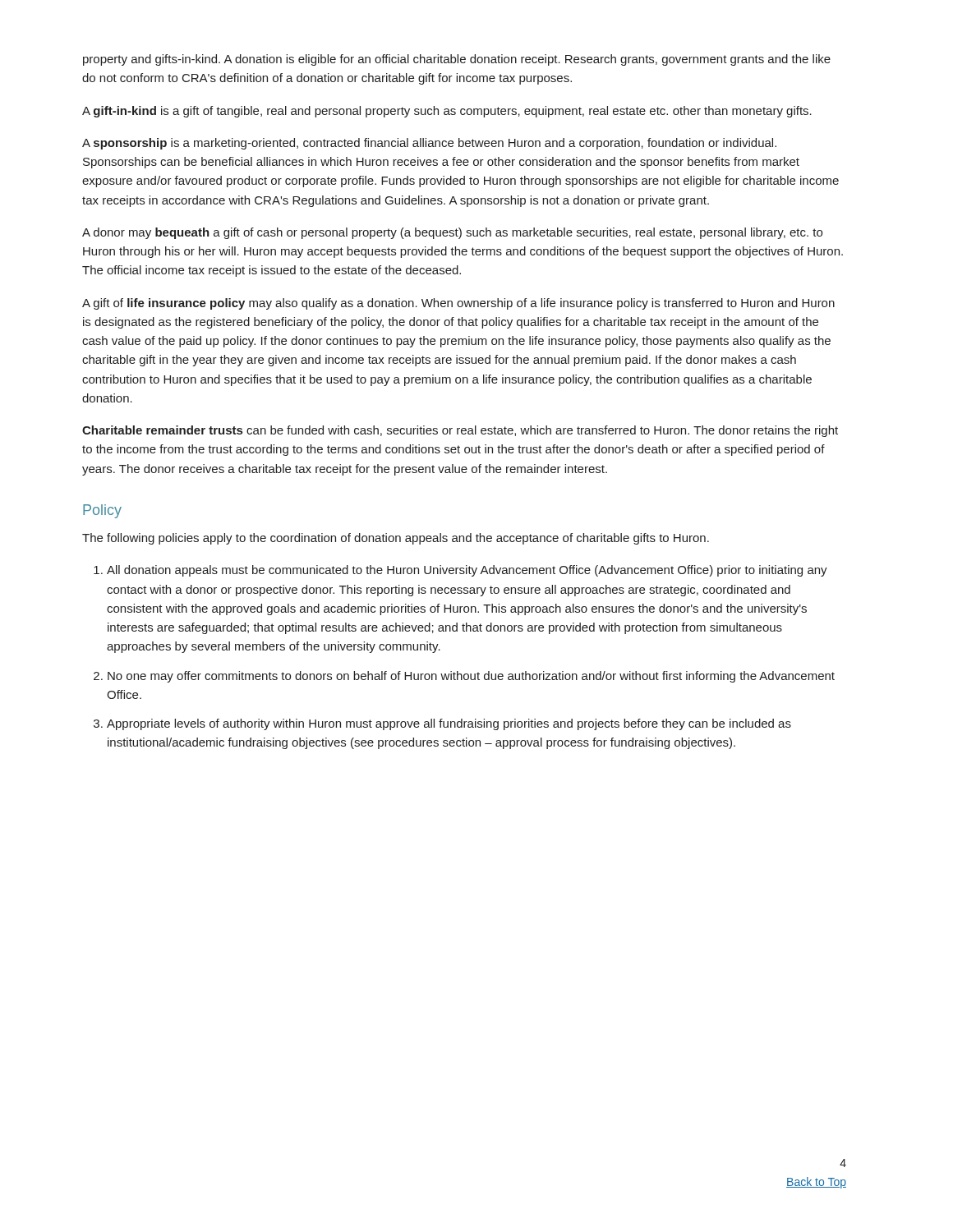Viewport: 953px width, 1232px height.
Task: Click on the text starting "A donor may bequeath a"
Action: [464, 251]
